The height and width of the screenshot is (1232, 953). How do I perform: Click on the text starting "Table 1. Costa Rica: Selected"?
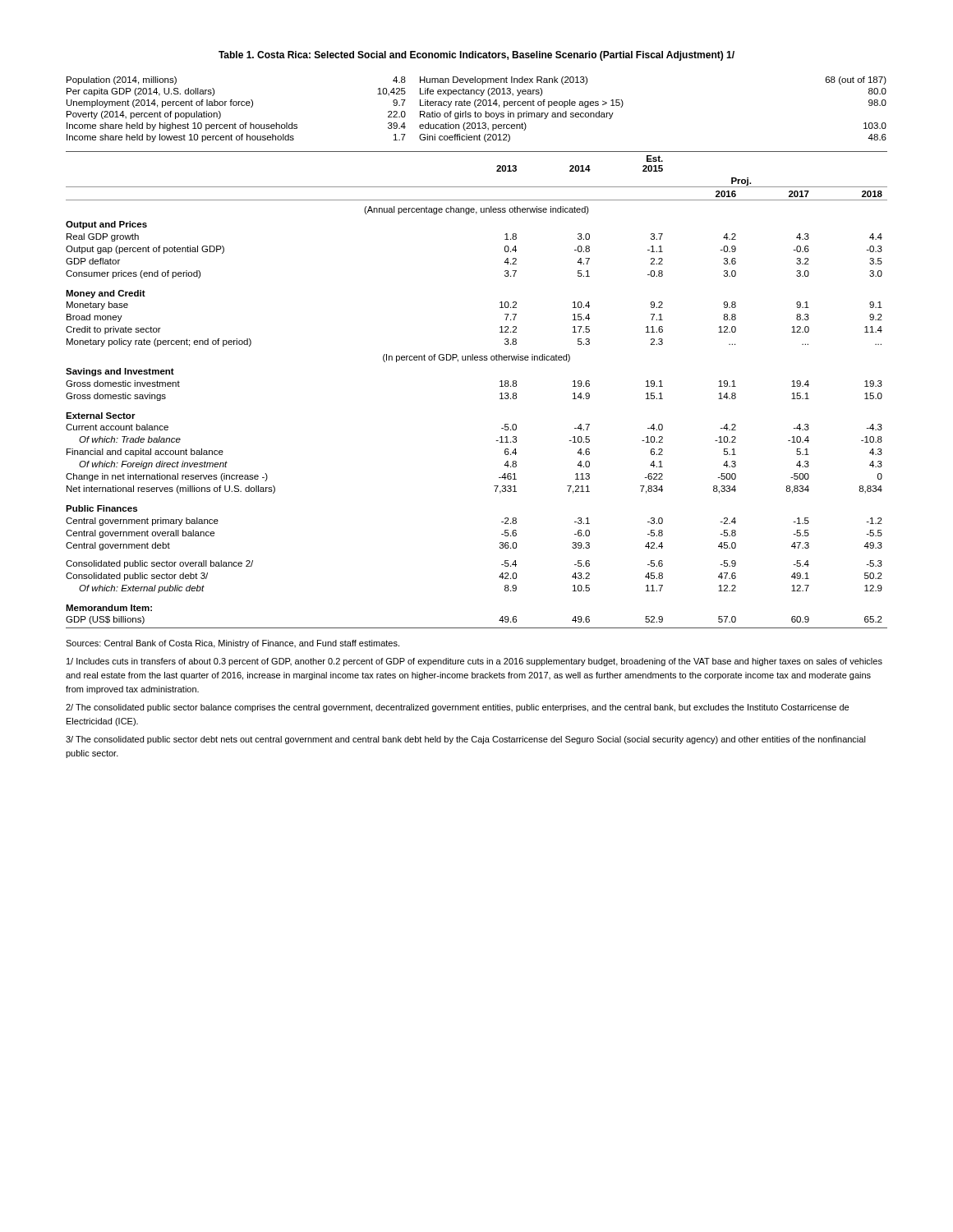tap(476, 55)
